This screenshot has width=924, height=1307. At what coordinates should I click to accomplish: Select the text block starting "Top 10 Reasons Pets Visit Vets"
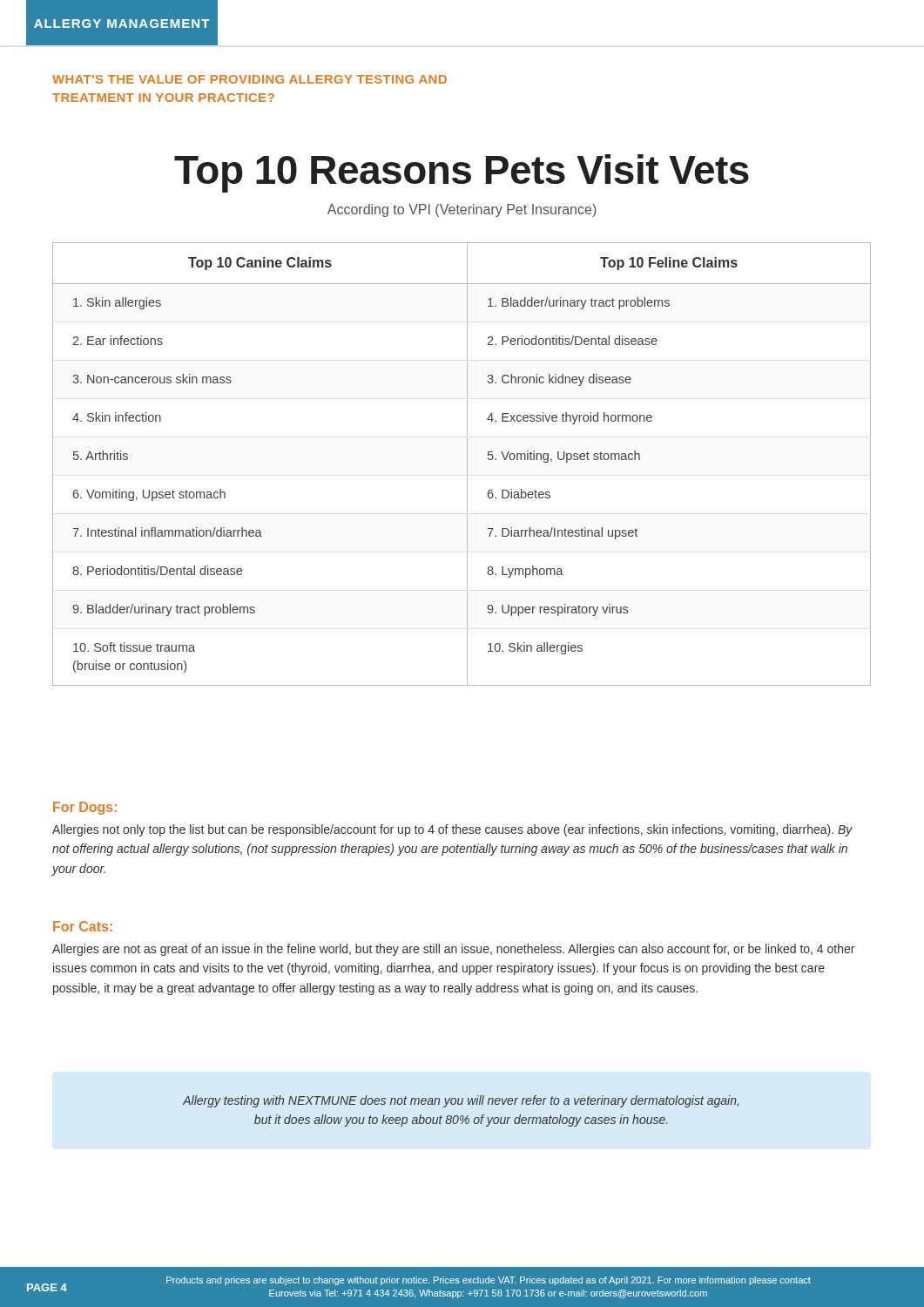point(462,170)
